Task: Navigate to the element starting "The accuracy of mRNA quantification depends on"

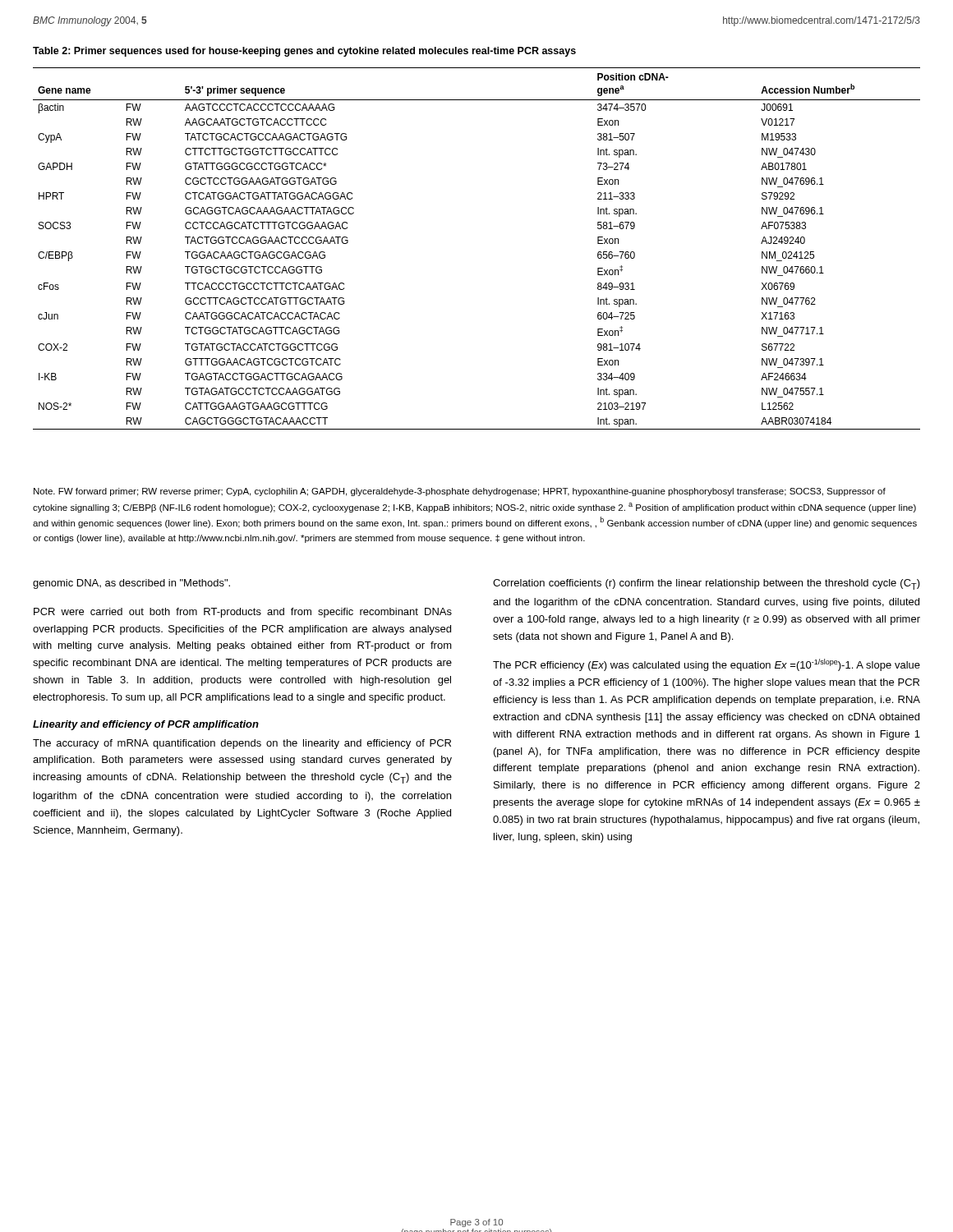Action: 242,786
